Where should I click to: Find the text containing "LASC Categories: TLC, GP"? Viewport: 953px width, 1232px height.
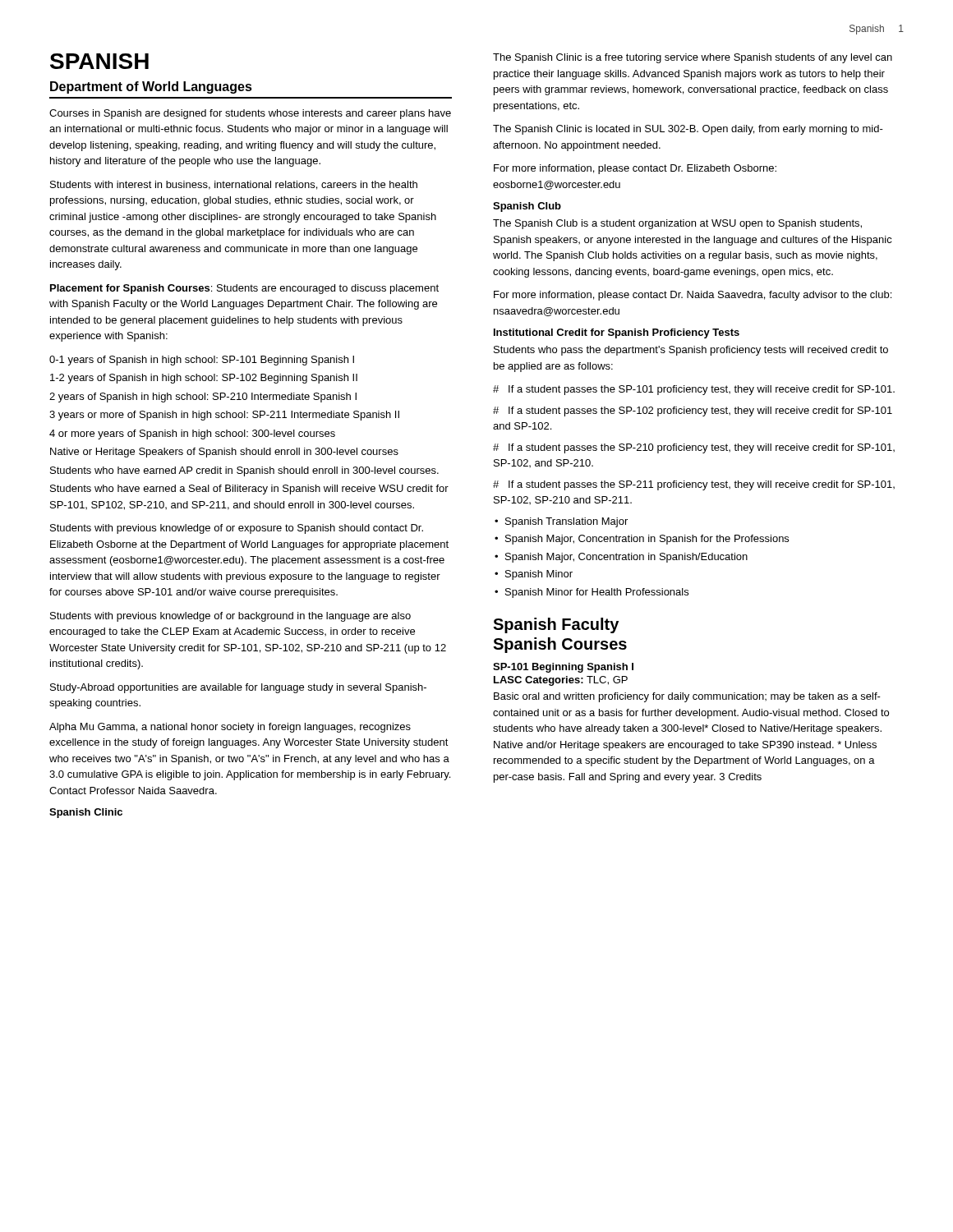560,680
